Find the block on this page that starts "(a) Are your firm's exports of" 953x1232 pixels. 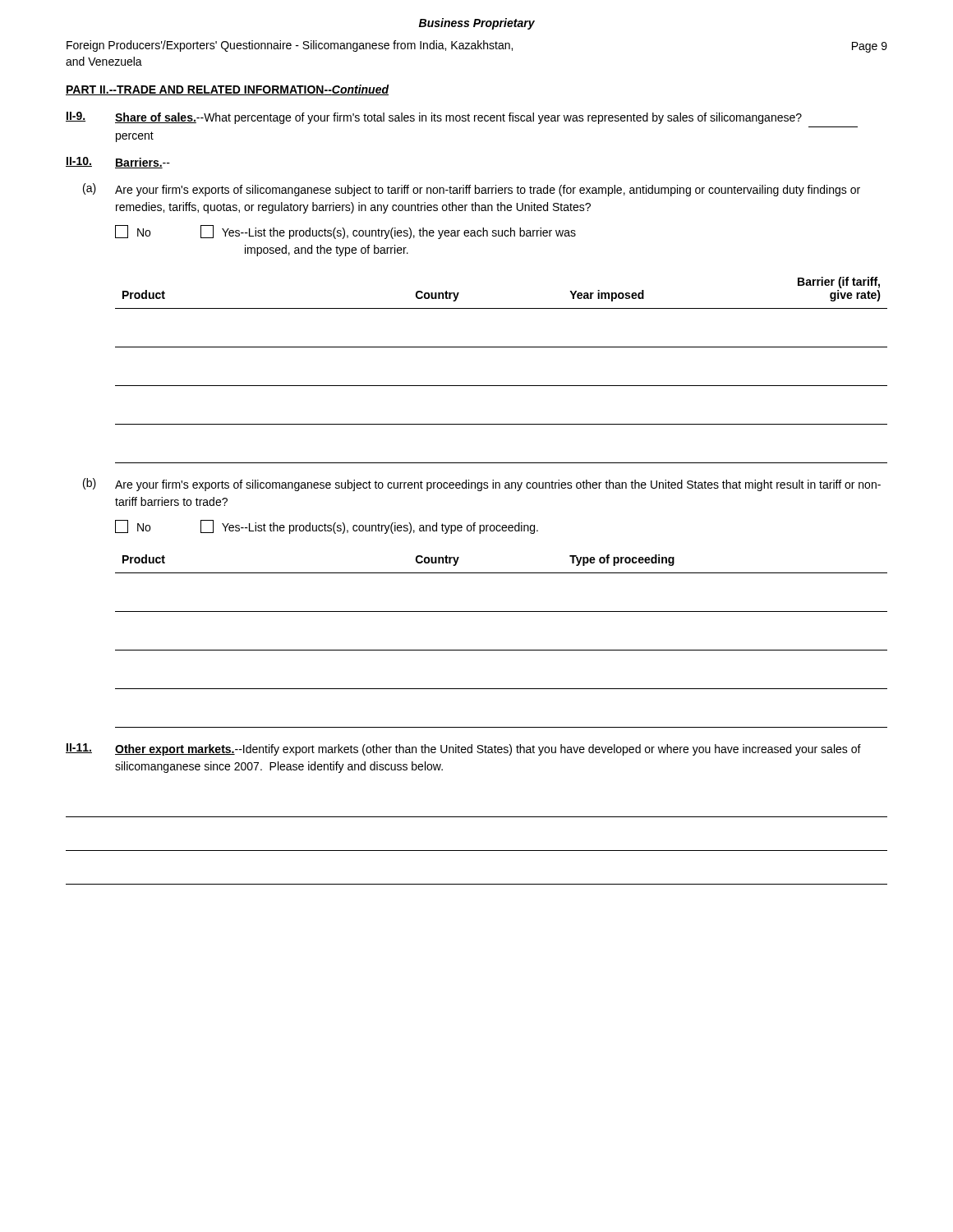(x=485, y=199)
